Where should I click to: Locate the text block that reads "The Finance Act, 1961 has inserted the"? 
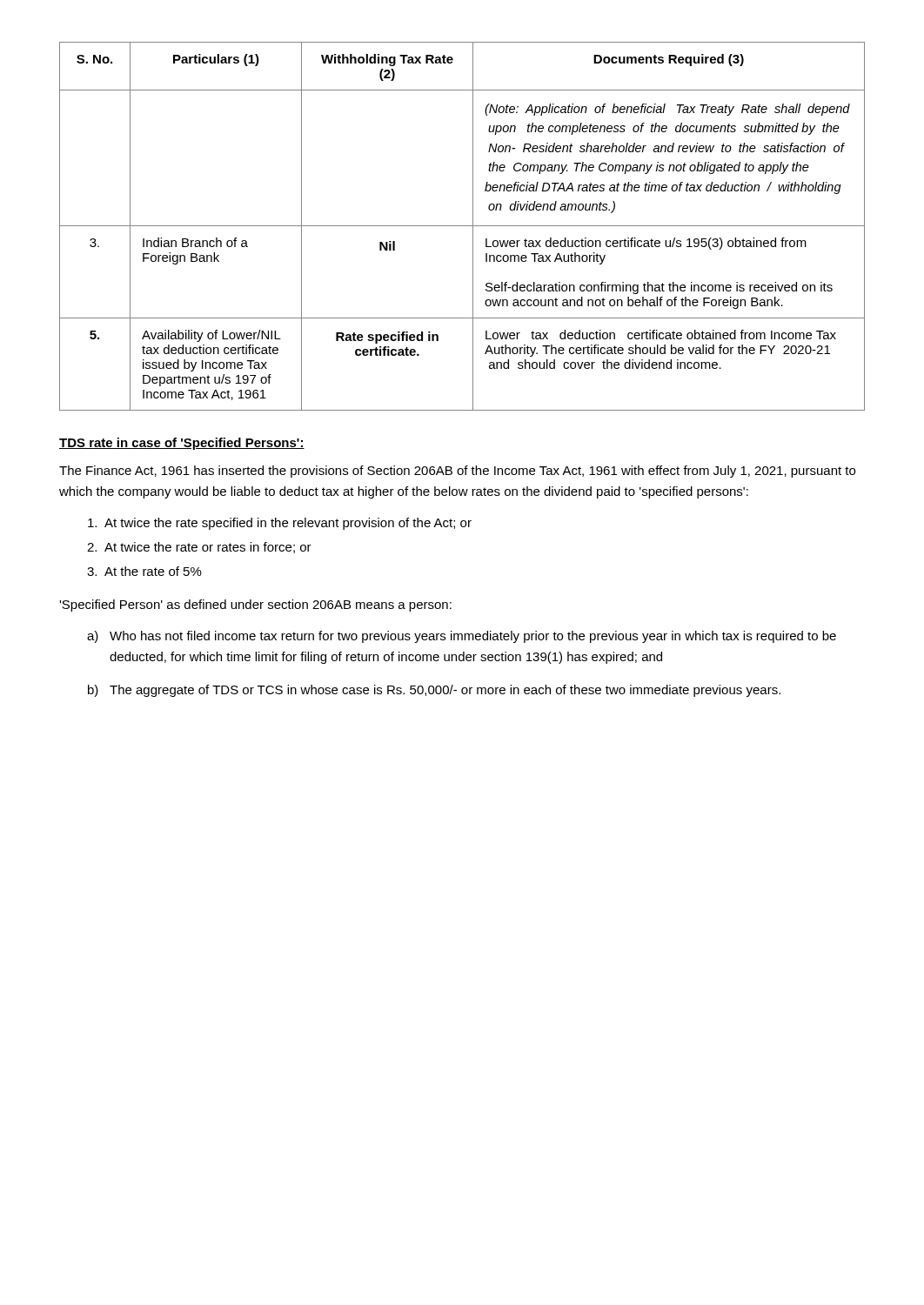pos(458,481)
